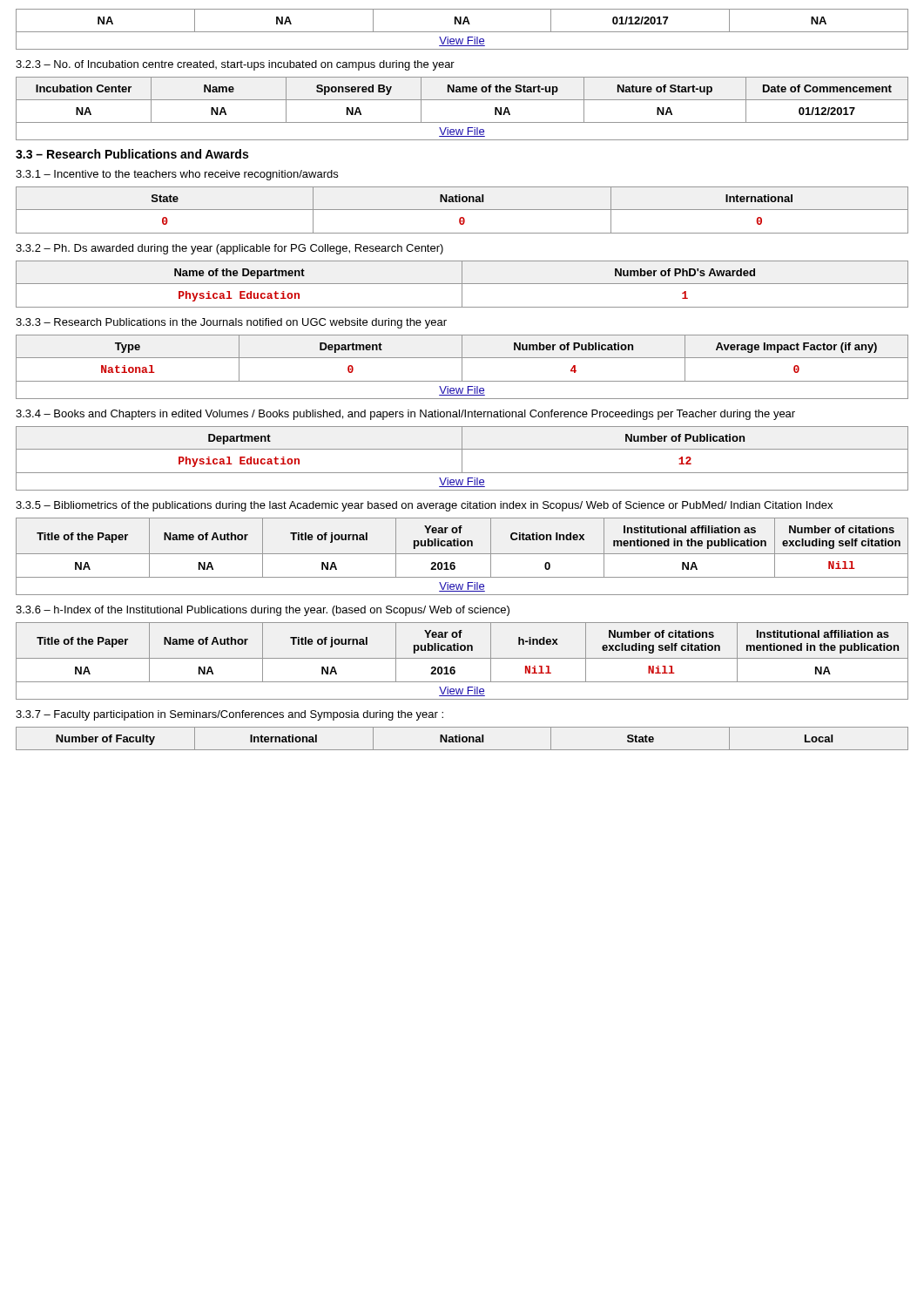Find the block on this page that starts "3.2 – Ph. Ds awarded during"

pos(230,248)
